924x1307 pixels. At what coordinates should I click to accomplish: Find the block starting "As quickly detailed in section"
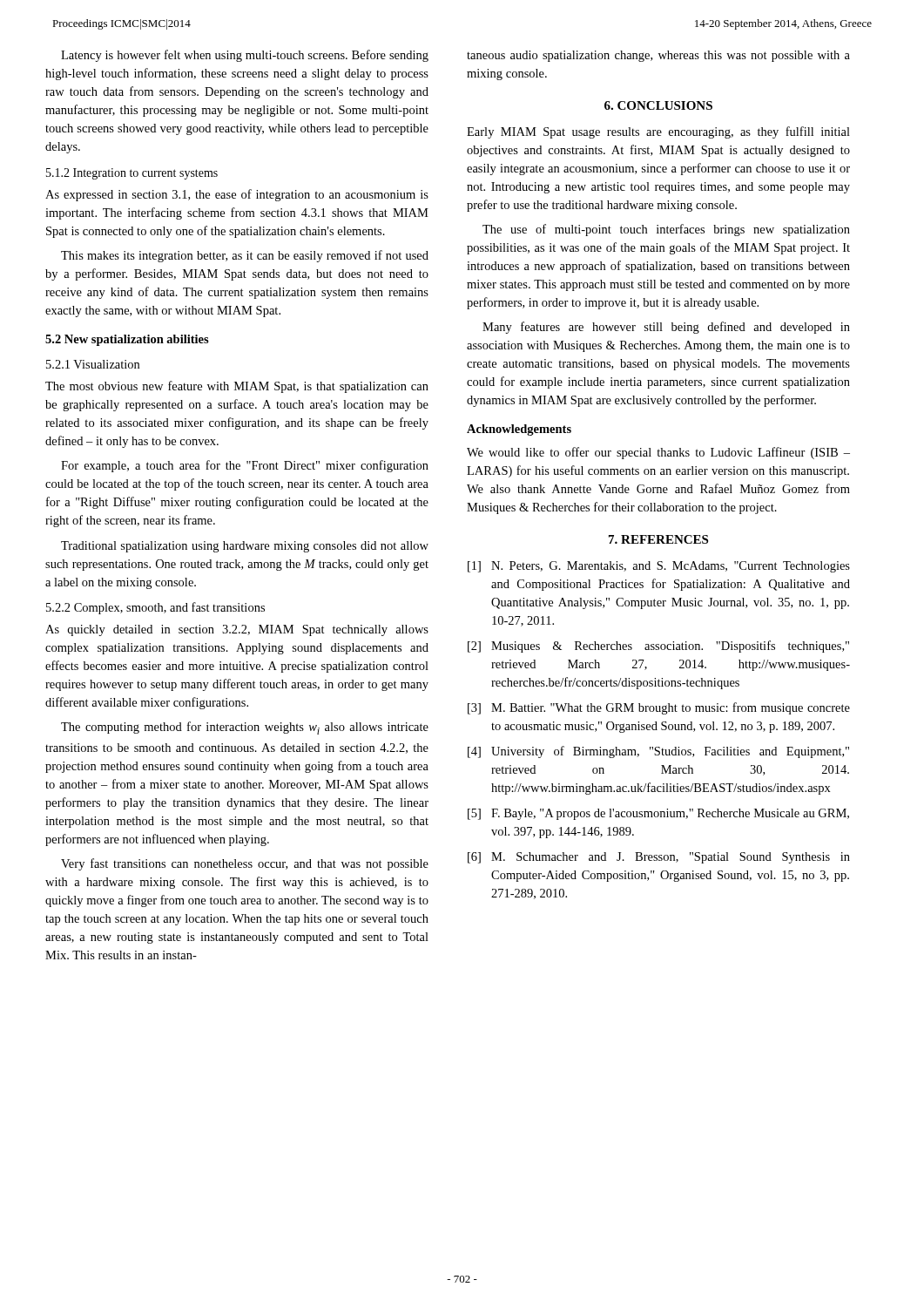(x=237, y=792)
